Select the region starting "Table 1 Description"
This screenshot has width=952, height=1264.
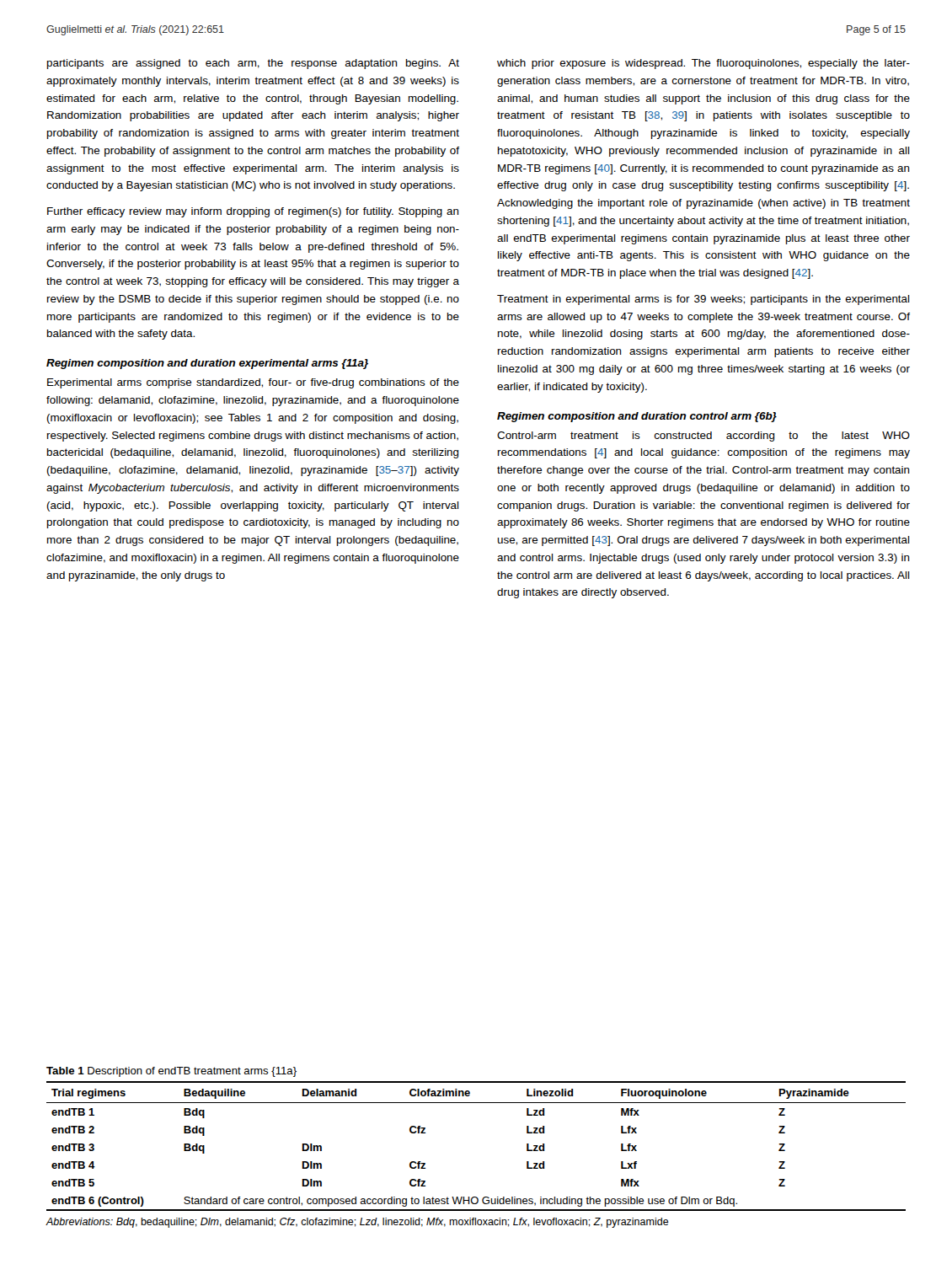pos(172,1071)
